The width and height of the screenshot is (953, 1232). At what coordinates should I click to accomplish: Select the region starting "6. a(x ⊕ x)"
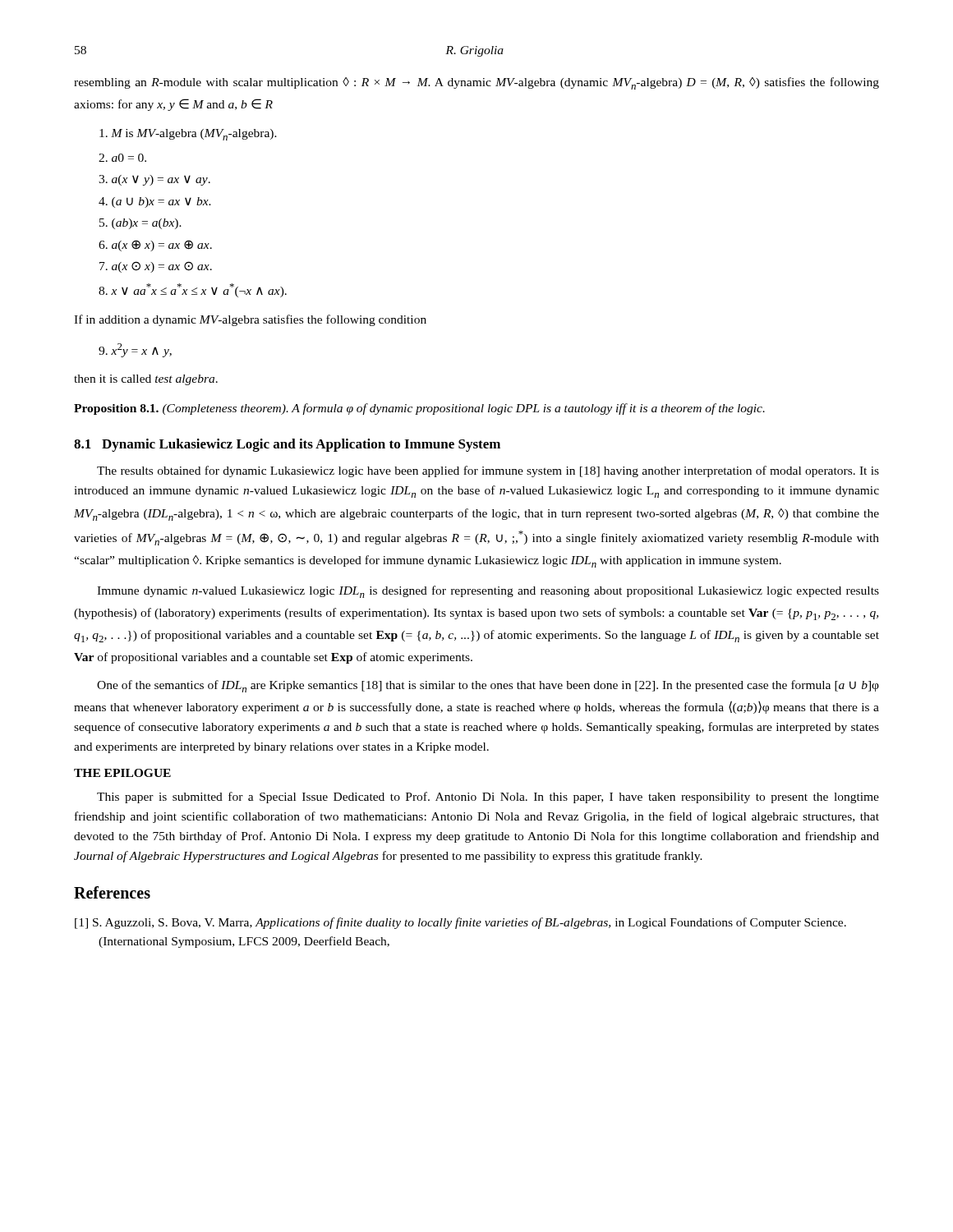click(x=155, y=244)
